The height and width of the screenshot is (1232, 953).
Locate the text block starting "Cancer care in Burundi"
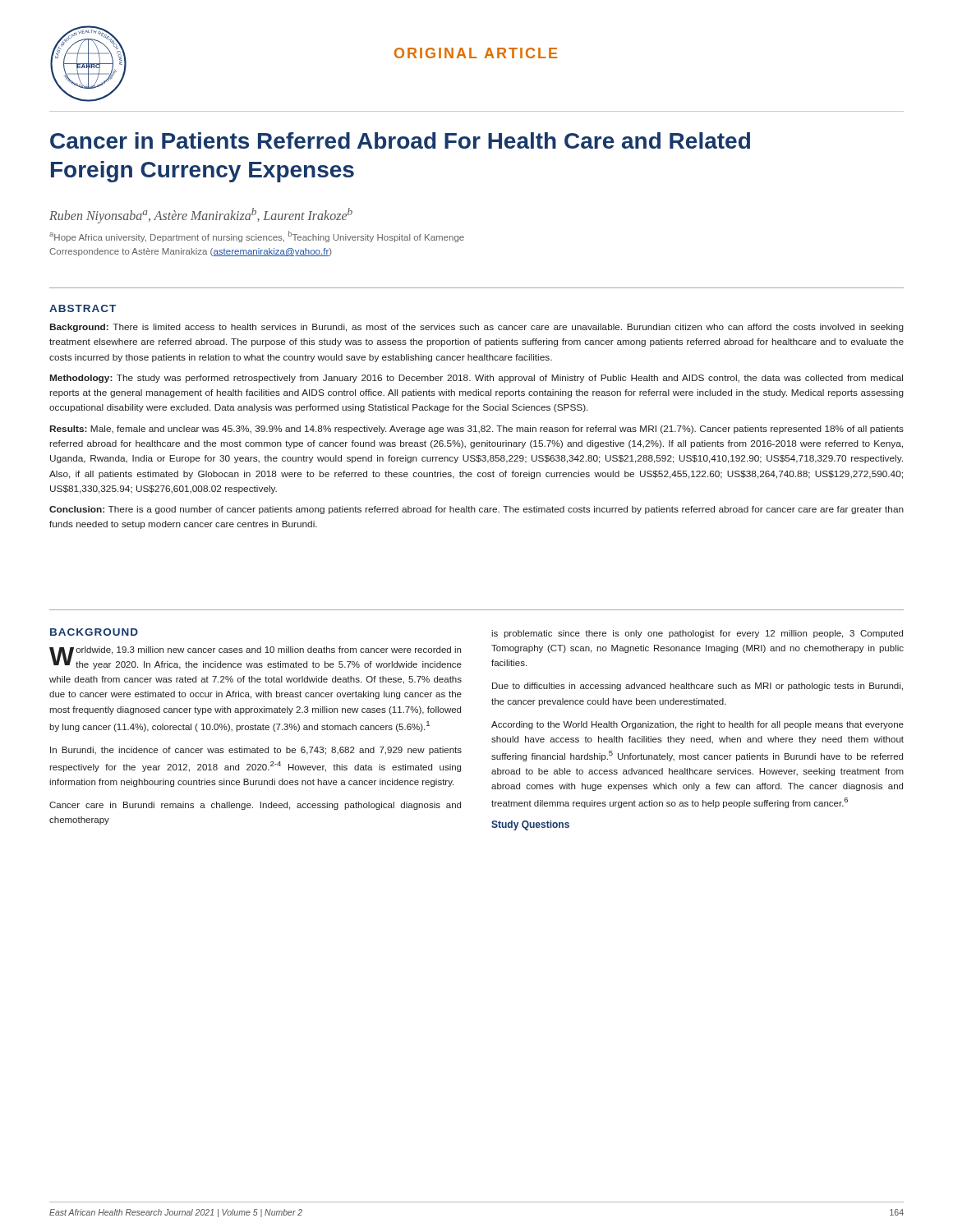coord(255,812)
